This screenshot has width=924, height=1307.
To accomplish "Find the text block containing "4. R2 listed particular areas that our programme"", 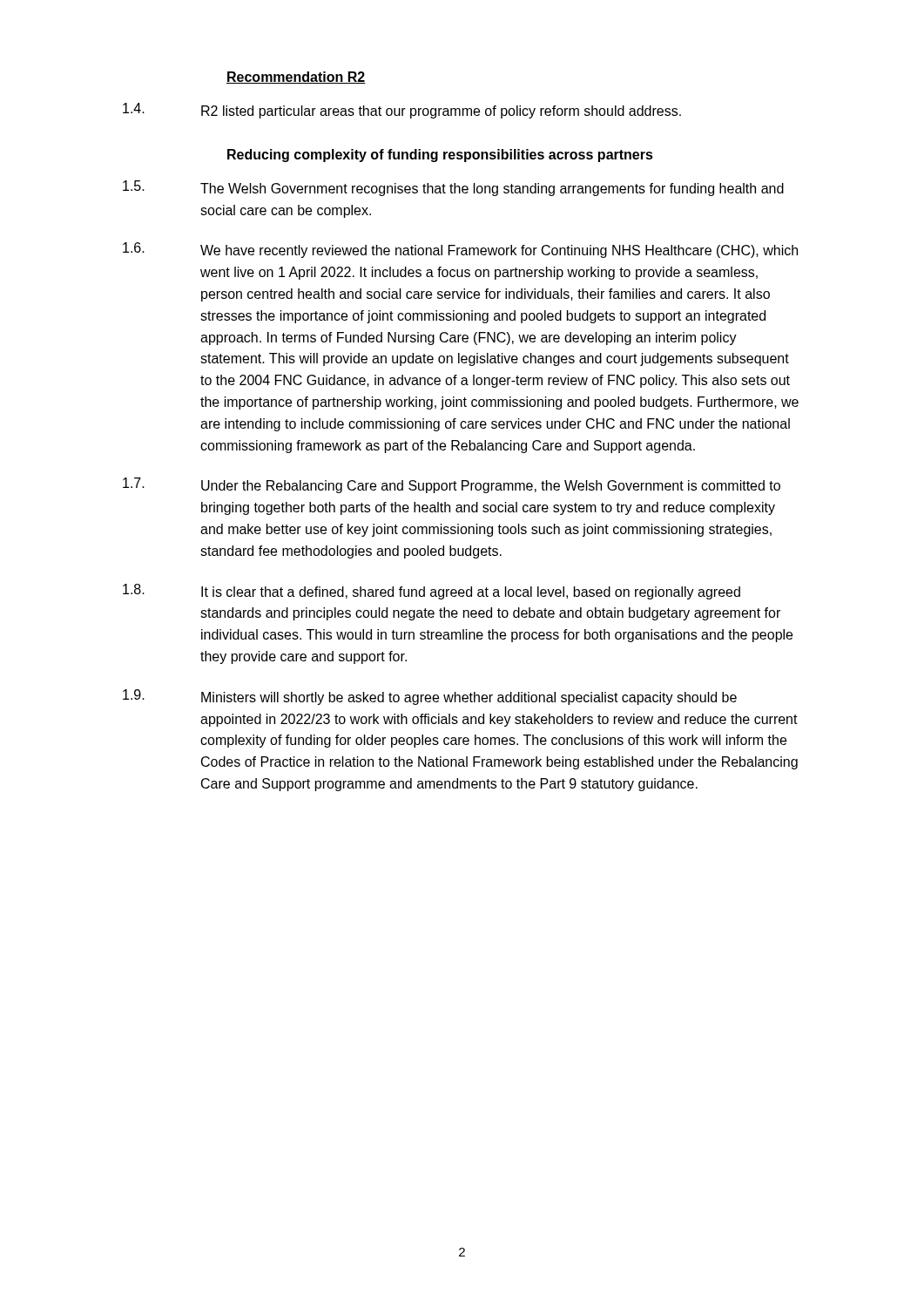I will pyautogui.click(x=402, y=112).
